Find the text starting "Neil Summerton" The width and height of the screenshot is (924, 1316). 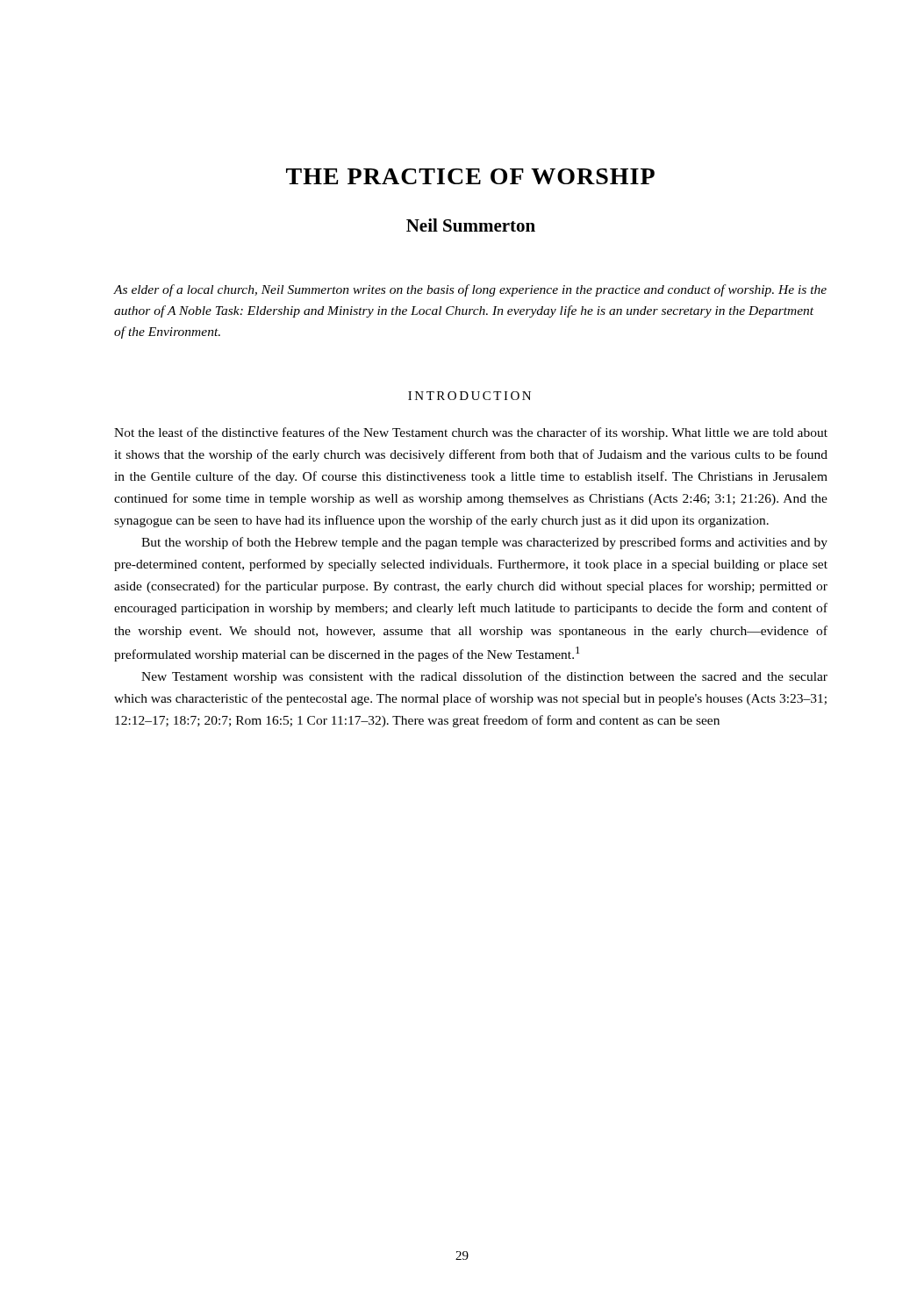471,225
